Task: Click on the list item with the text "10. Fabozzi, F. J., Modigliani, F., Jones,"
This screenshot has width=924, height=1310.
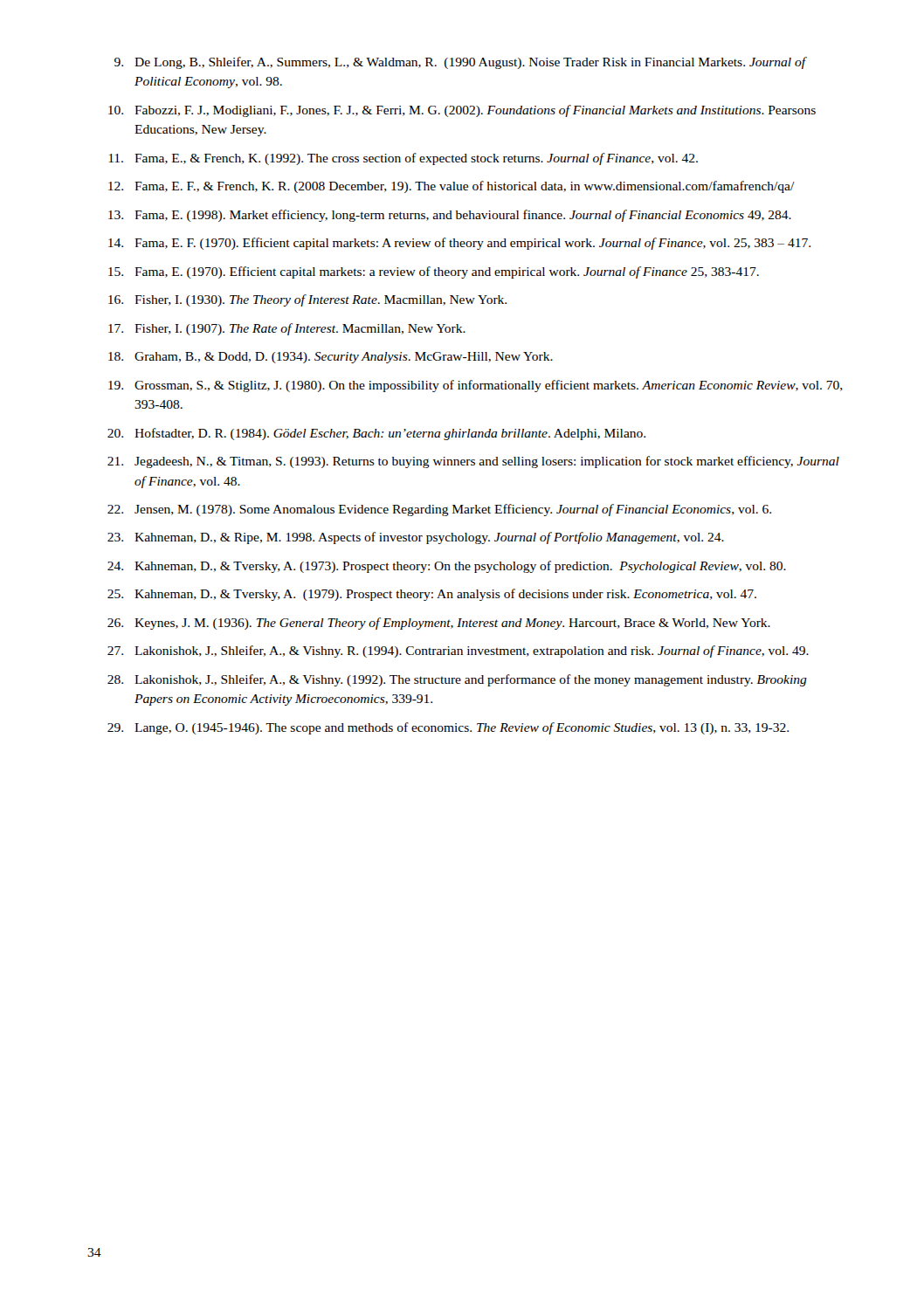Action: click(x=466, y=120)
